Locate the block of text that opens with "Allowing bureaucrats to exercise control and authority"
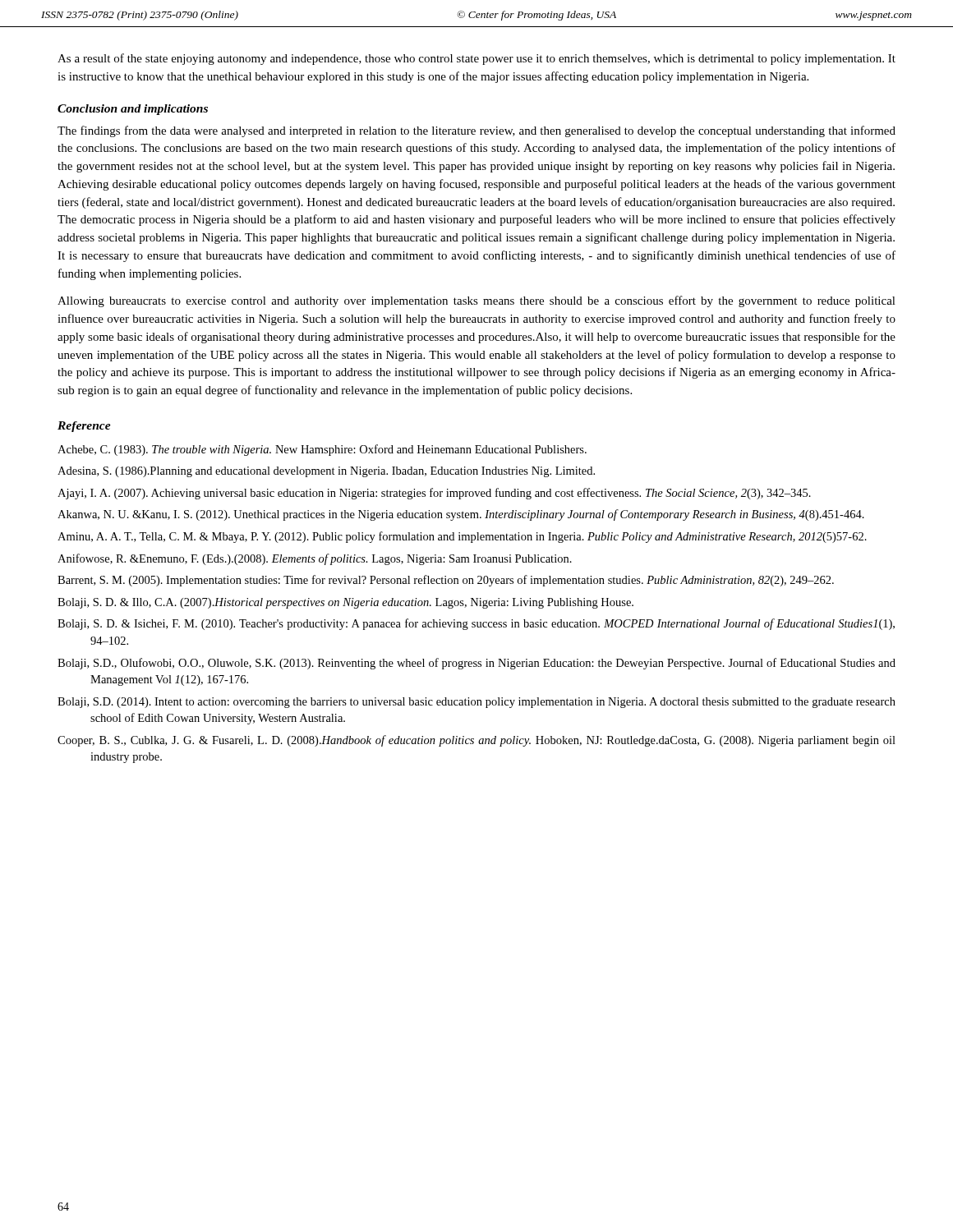Screen dimensions: 1232x953 click(476, 346)
